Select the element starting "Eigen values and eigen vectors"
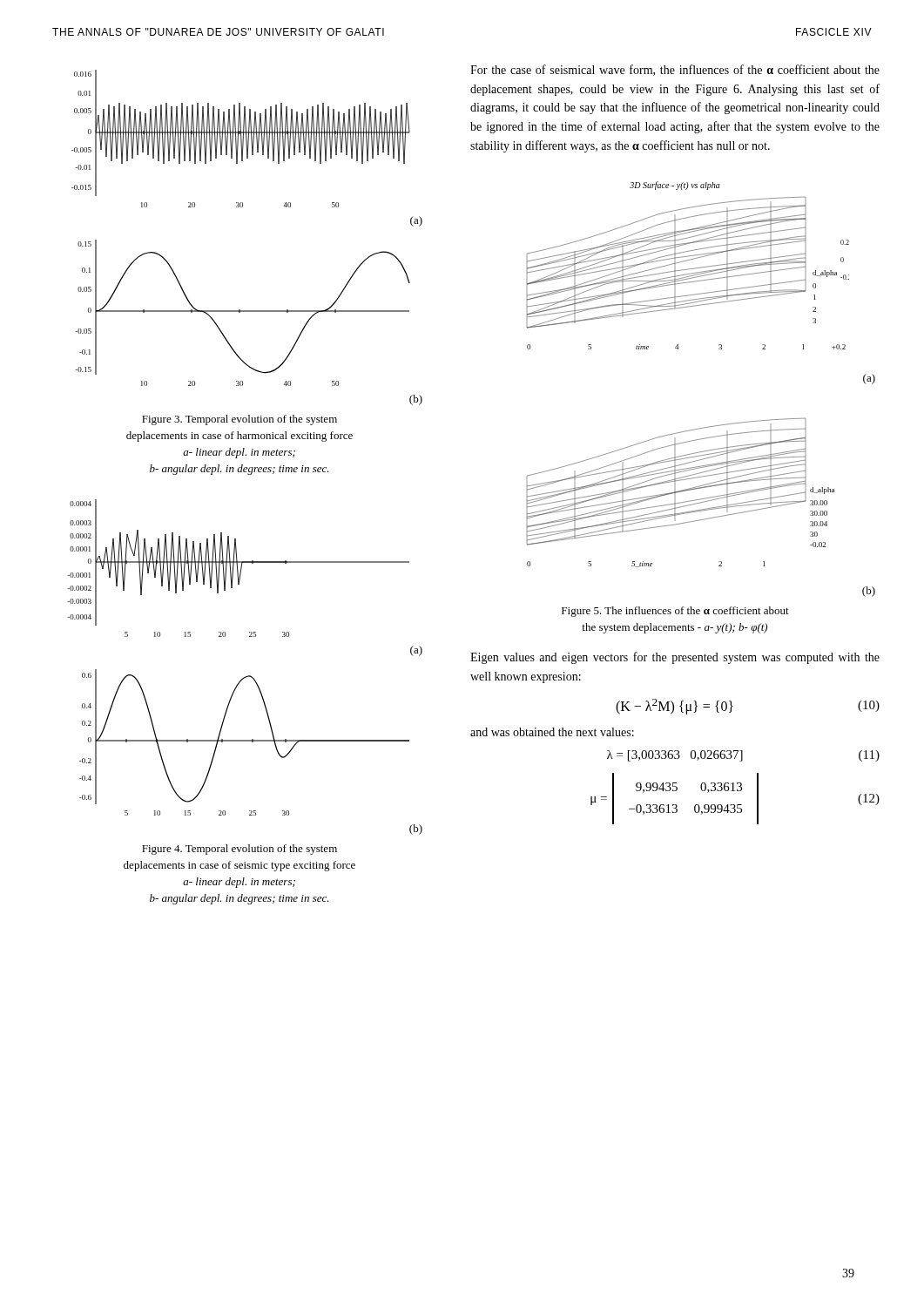Screen dimensions: 1307x924 tap(675, 667)
